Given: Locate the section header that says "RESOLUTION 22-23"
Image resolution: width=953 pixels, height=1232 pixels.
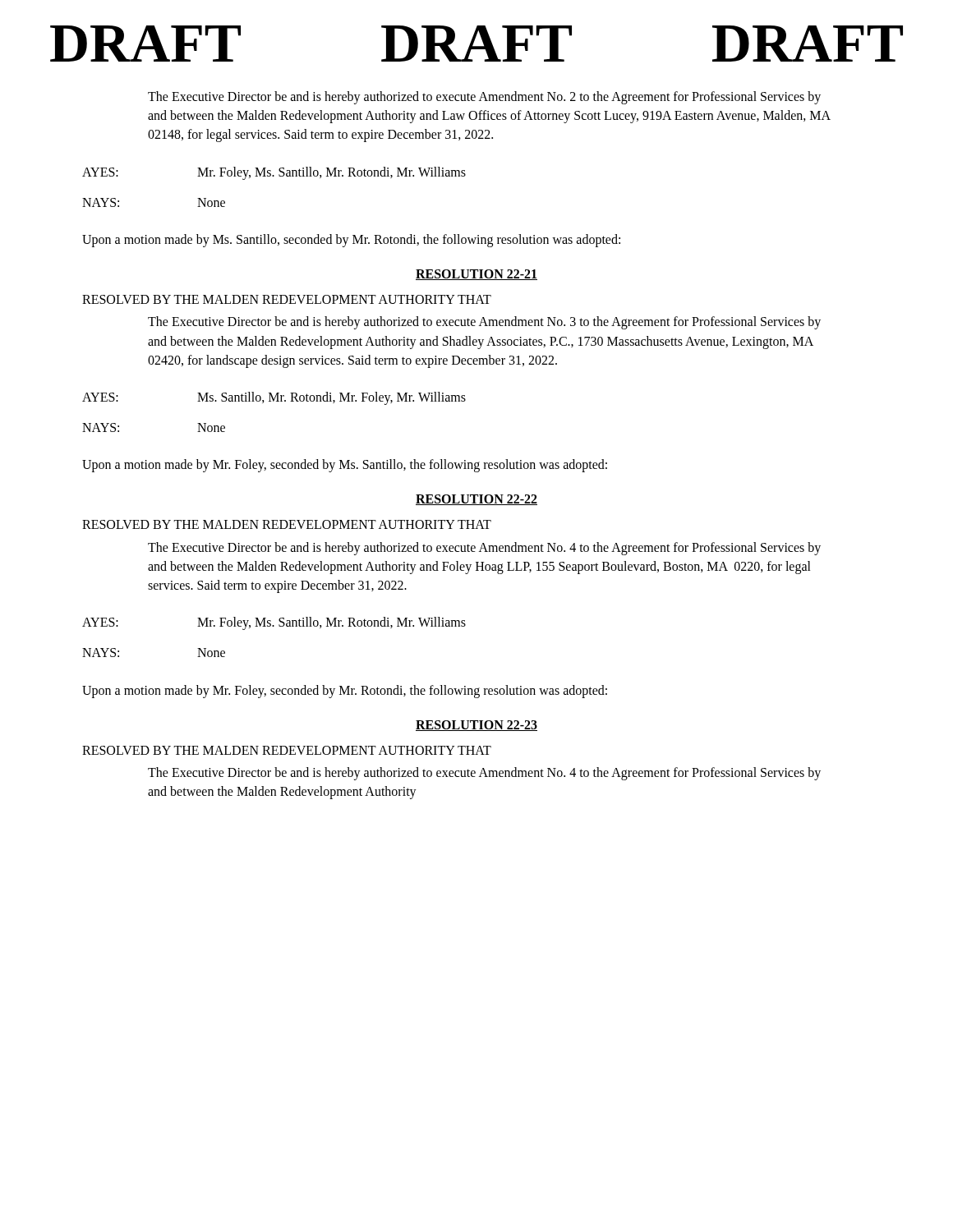Looking at the screenshot, I should click(476, 725).
